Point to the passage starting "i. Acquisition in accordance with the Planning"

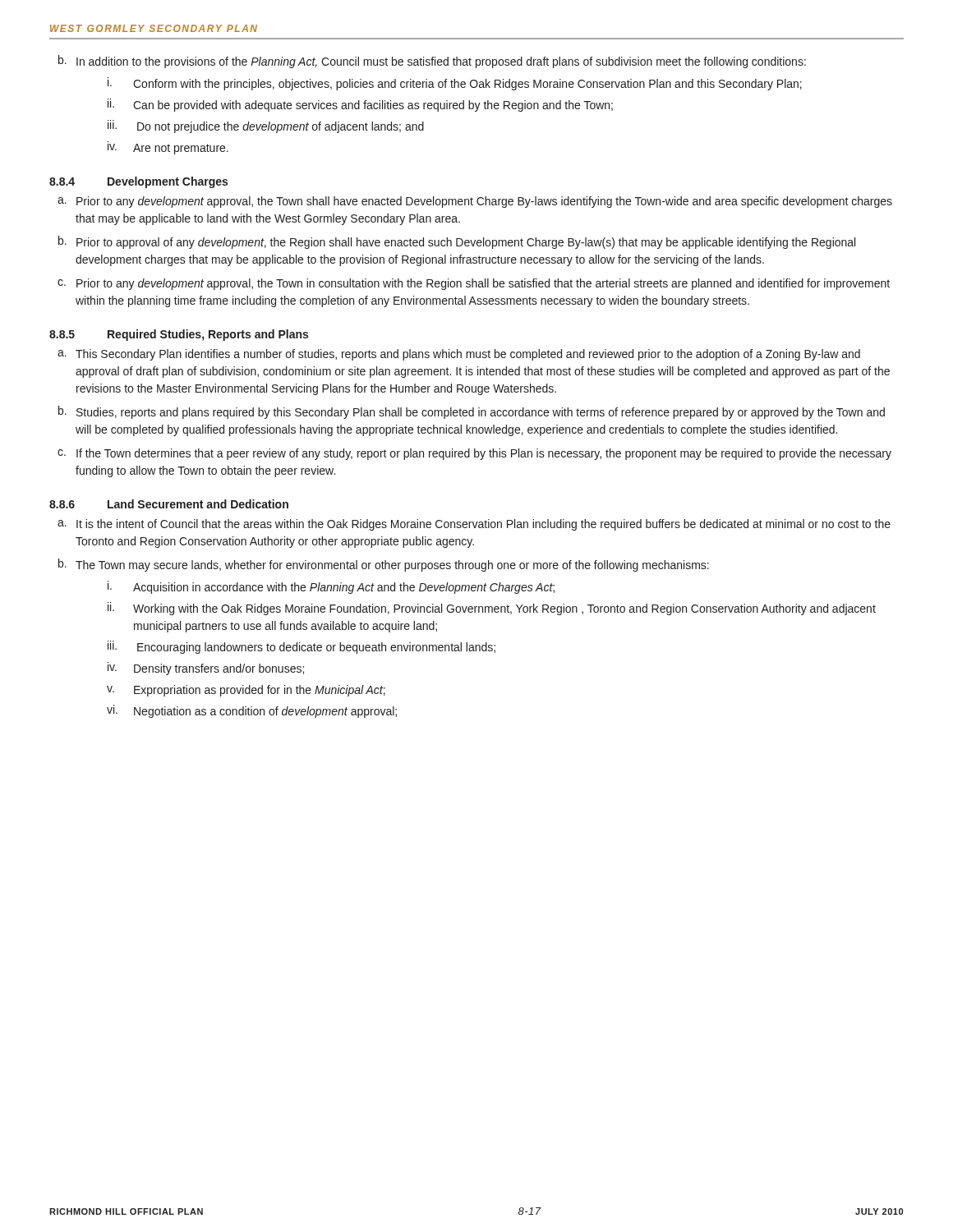tap(331, 588)
